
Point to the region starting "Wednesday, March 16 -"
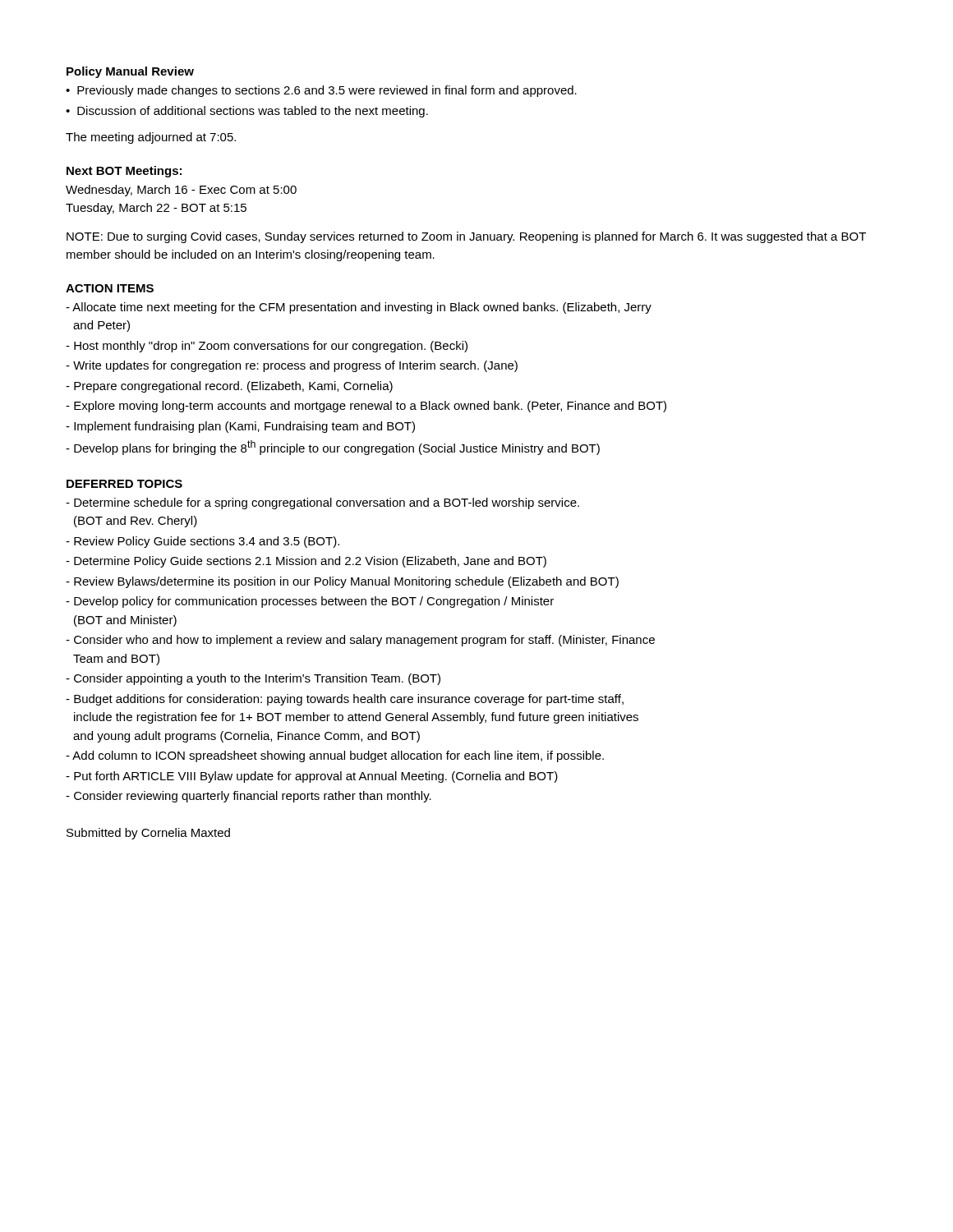[181, 198]
